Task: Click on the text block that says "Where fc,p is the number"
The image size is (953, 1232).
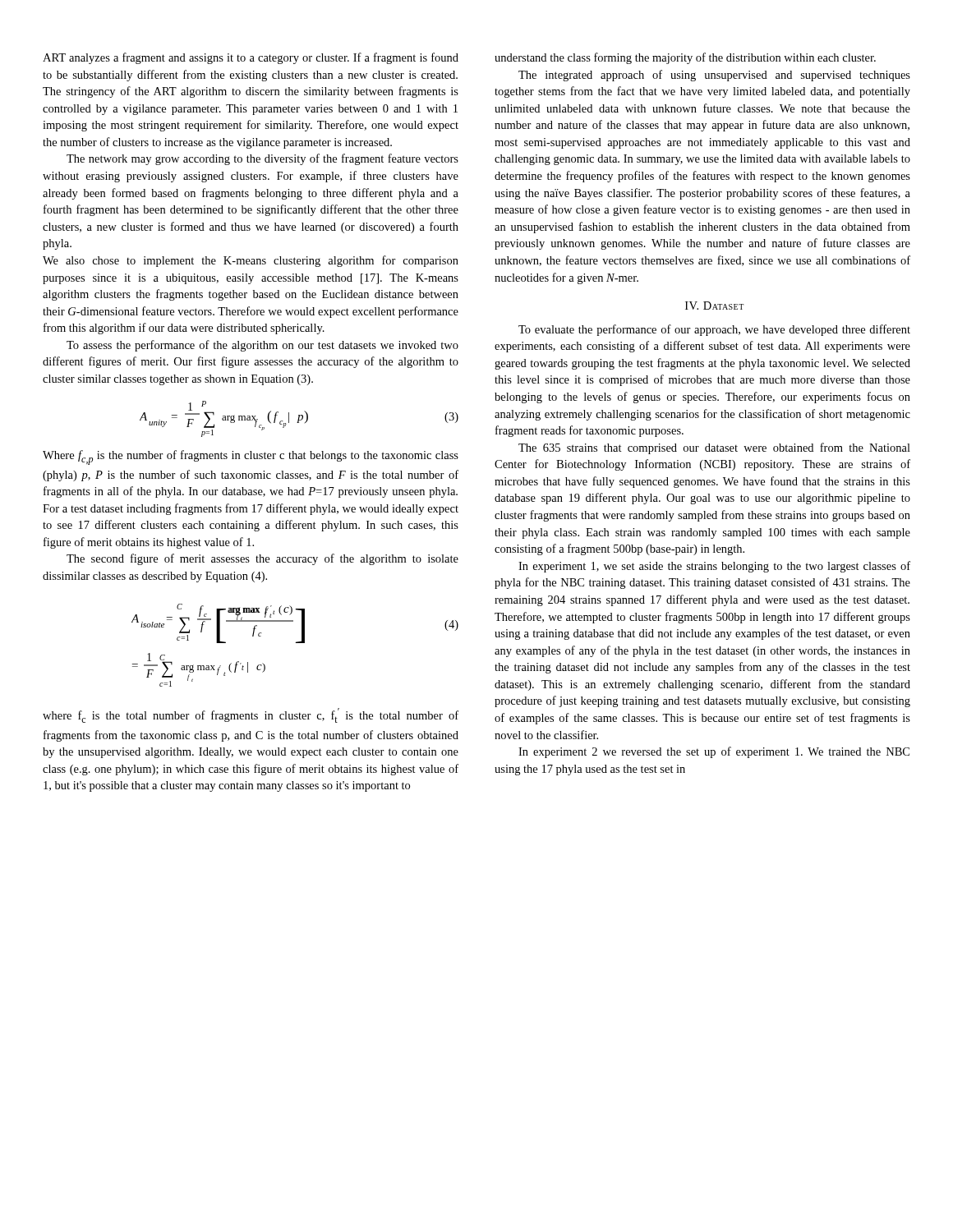Action: click(251, 499)
